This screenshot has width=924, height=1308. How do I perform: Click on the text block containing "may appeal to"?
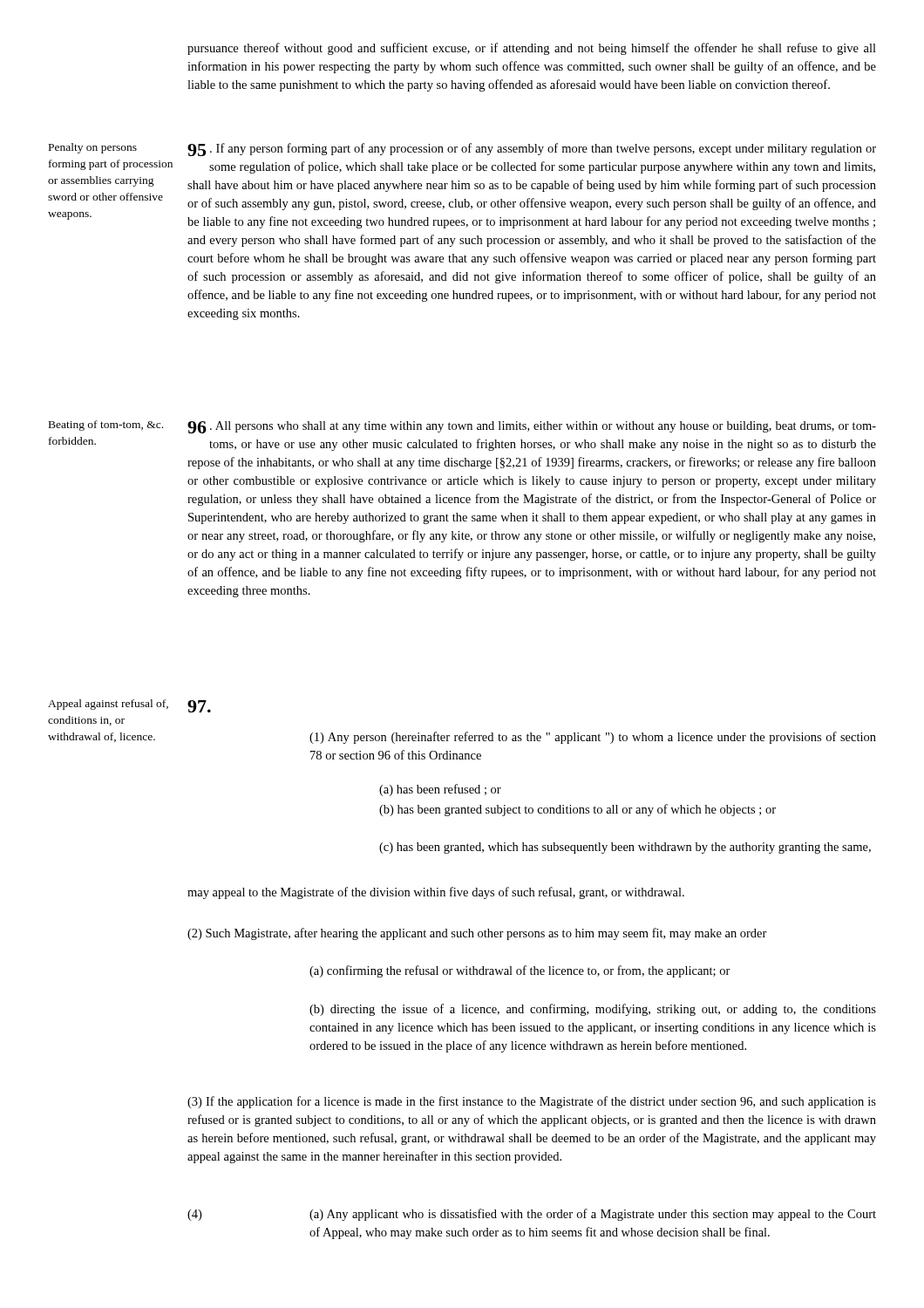click(x=436, y=892)
